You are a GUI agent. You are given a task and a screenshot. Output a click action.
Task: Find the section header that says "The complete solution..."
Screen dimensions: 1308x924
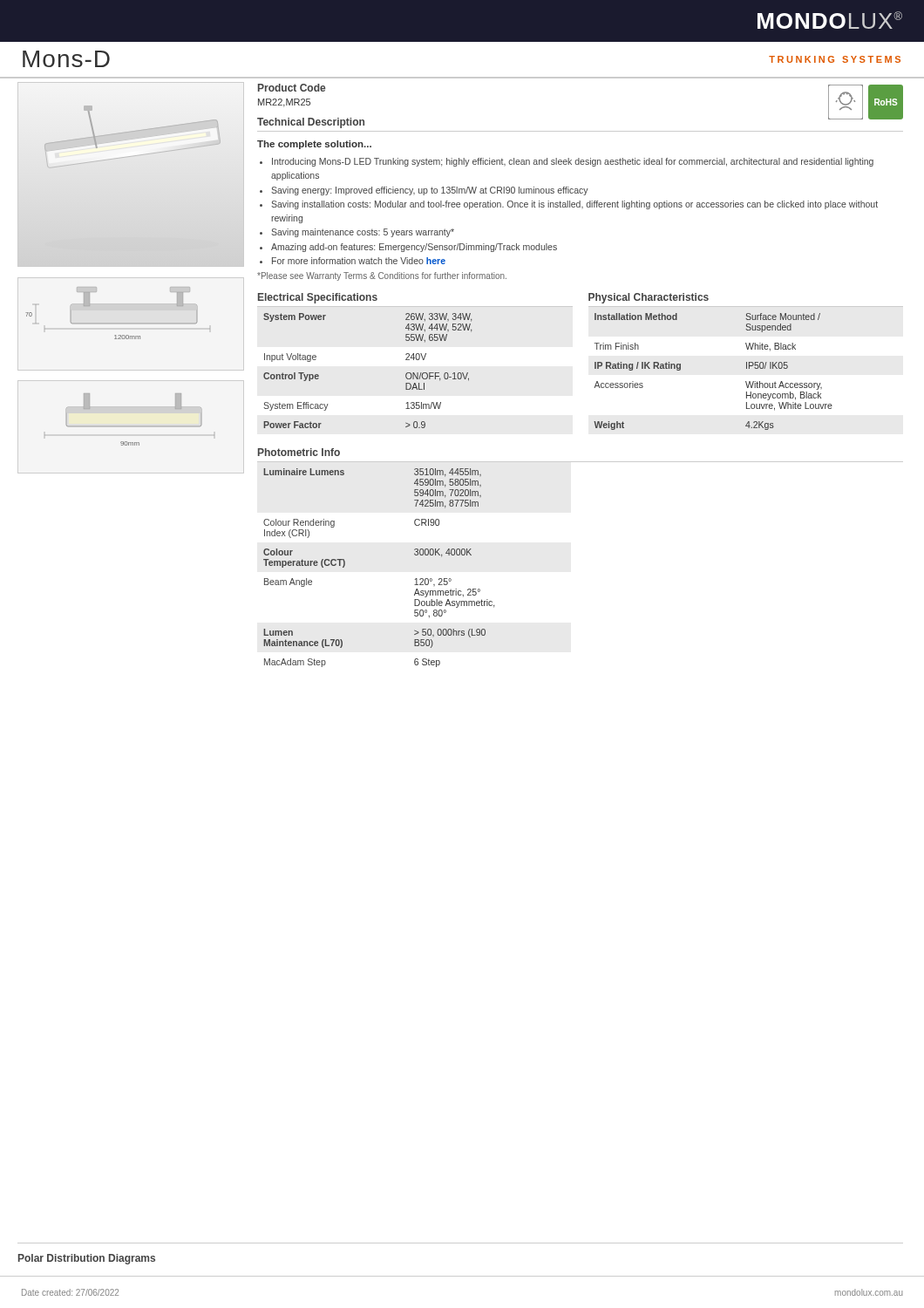[x=315, y=144]
